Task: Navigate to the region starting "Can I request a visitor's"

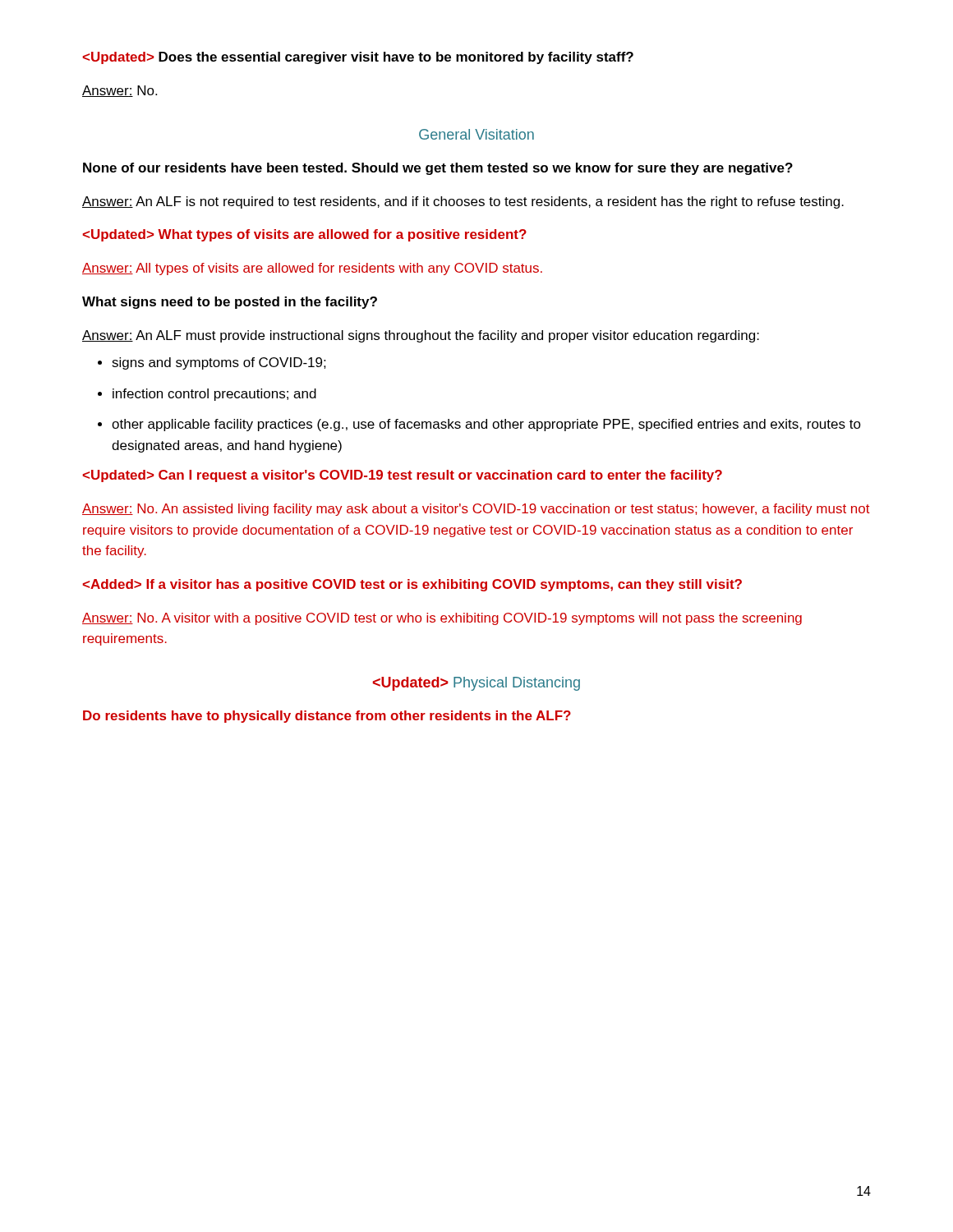Action: tap(402, 475)
